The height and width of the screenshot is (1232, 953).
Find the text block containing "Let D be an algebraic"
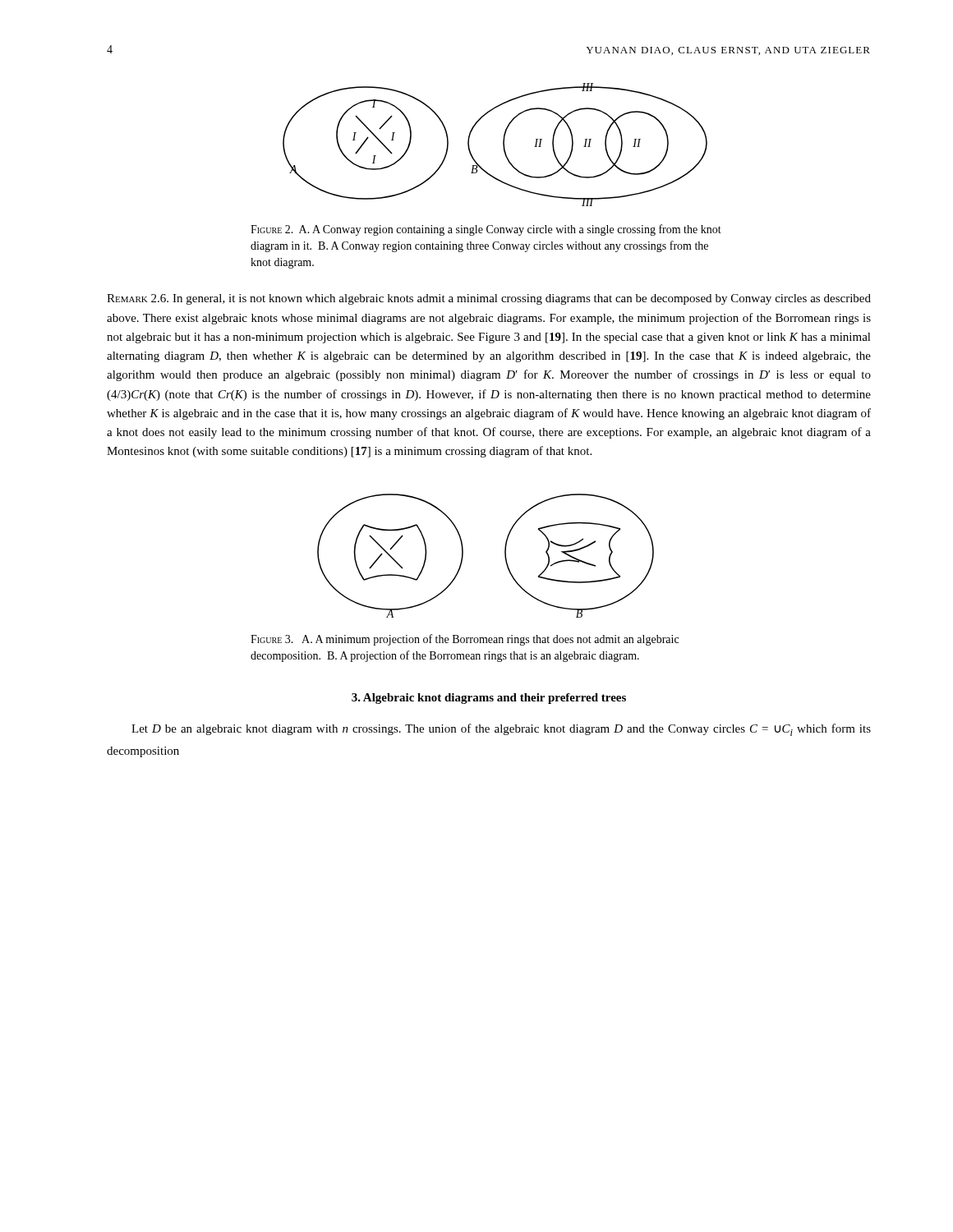(489, 740)
